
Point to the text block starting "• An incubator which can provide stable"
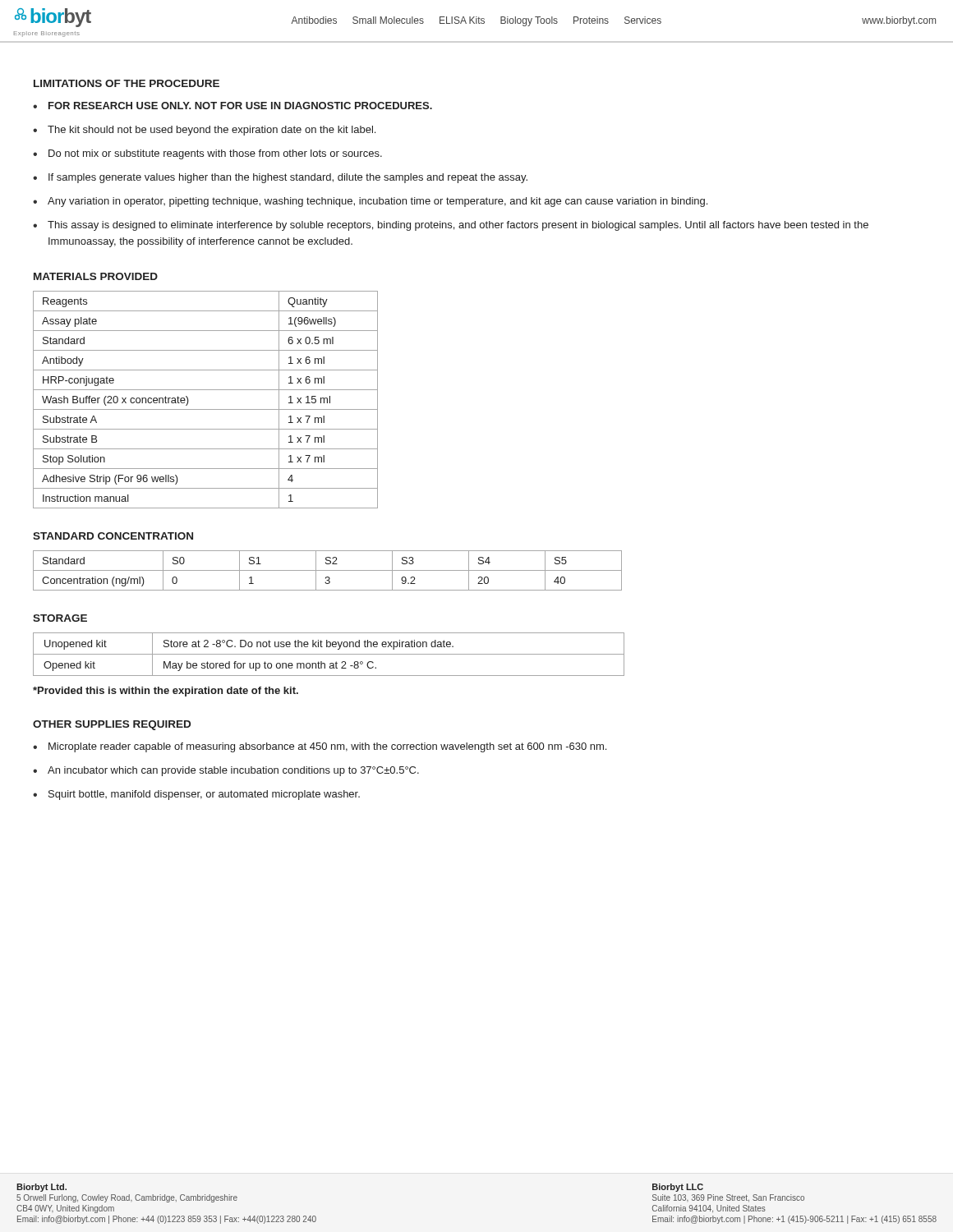226,771
